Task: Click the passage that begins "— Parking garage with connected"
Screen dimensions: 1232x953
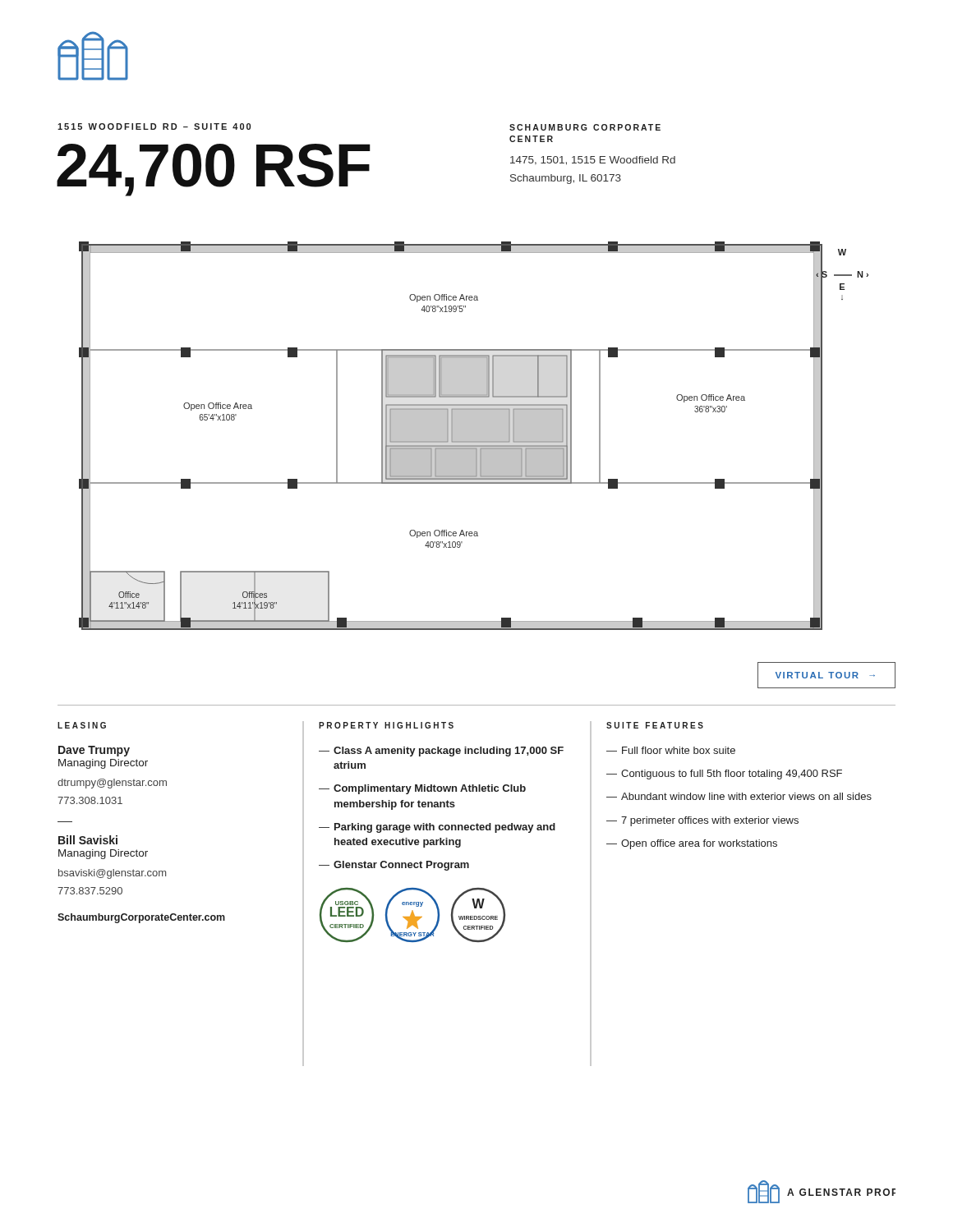Action: coord(437,834)
